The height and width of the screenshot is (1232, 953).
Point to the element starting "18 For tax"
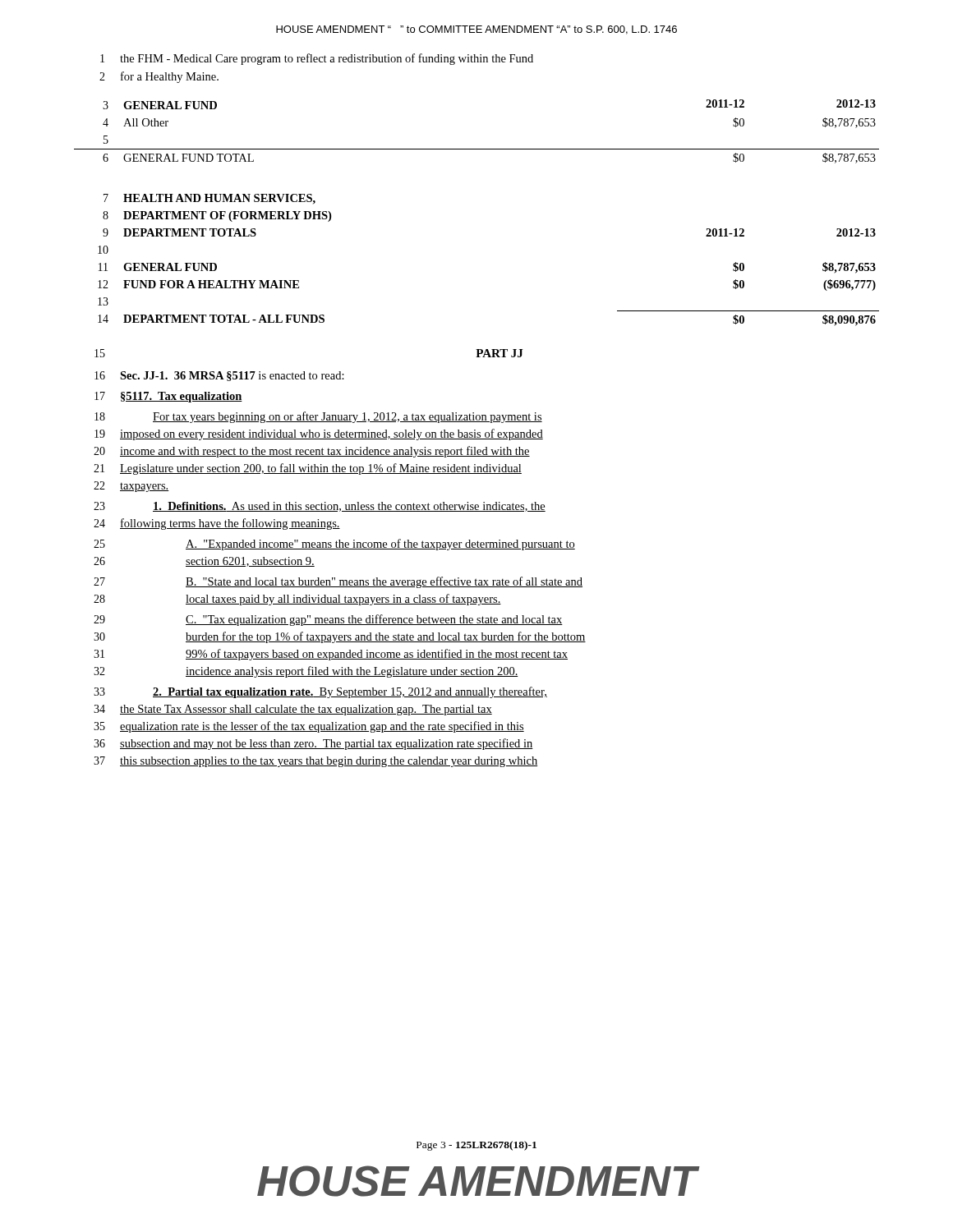[x=476, y=451]
